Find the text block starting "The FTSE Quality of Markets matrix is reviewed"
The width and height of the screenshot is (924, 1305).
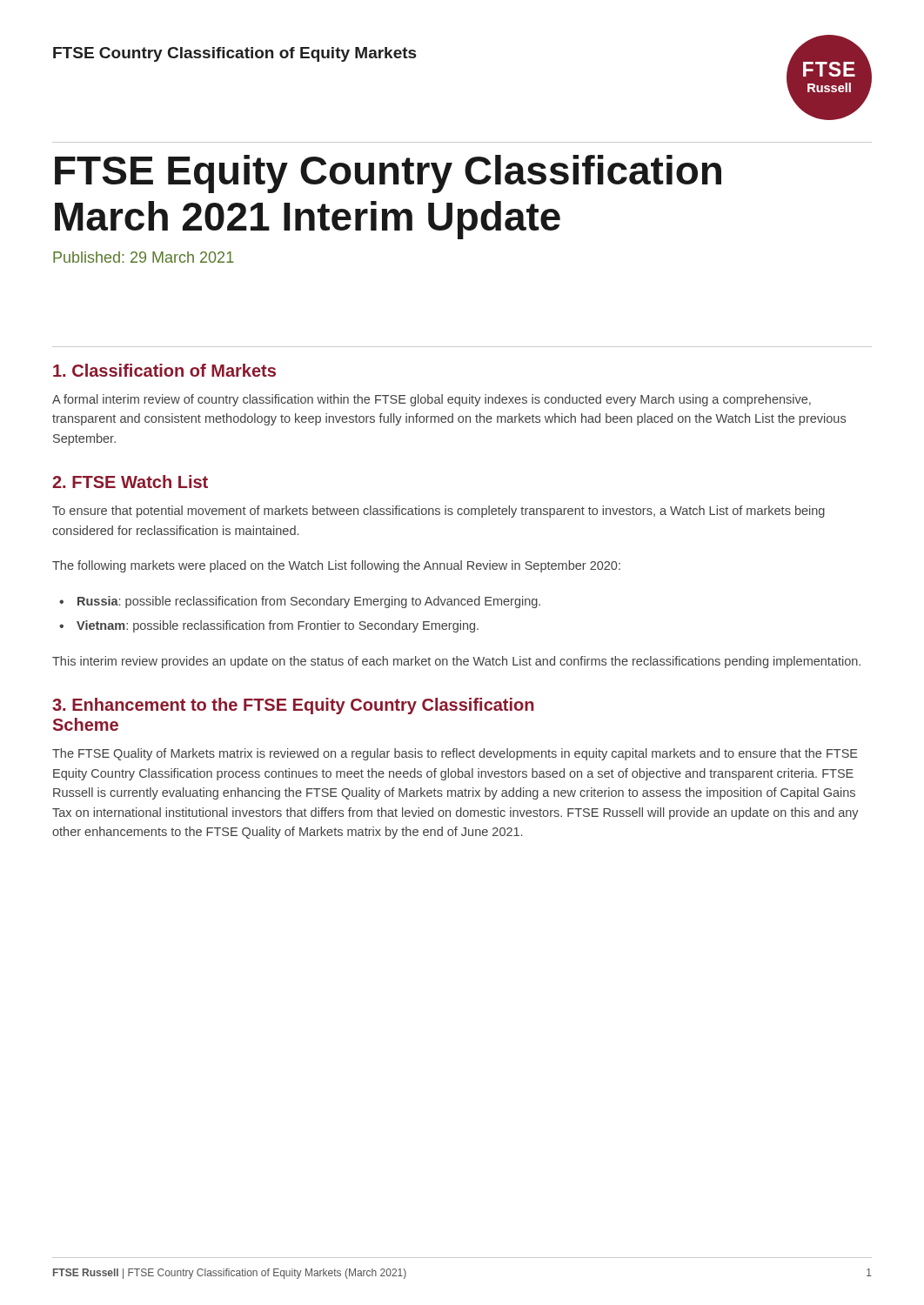[x=455, y=793]
